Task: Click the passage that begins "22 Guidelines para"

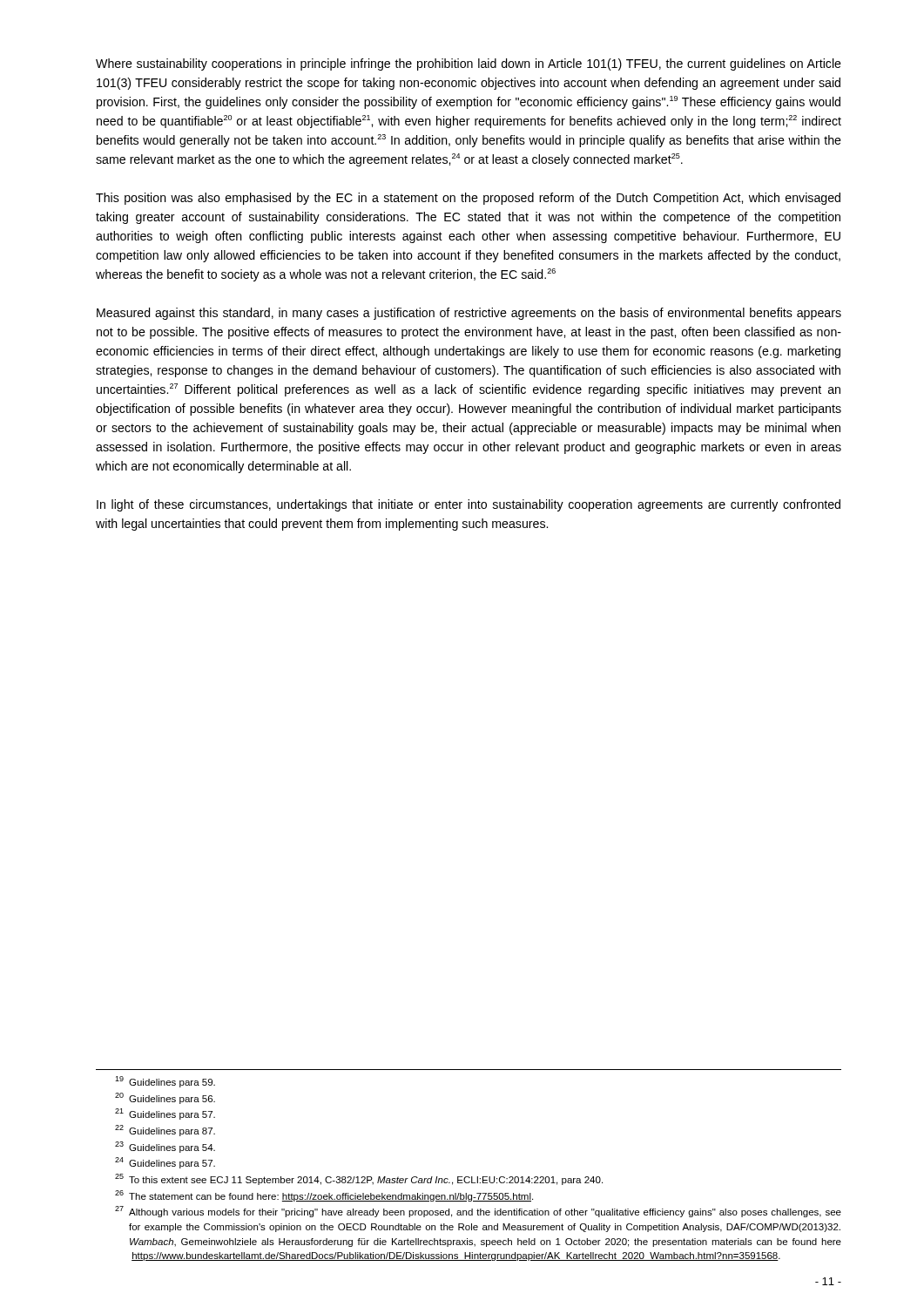Action: coord(165,1131)
